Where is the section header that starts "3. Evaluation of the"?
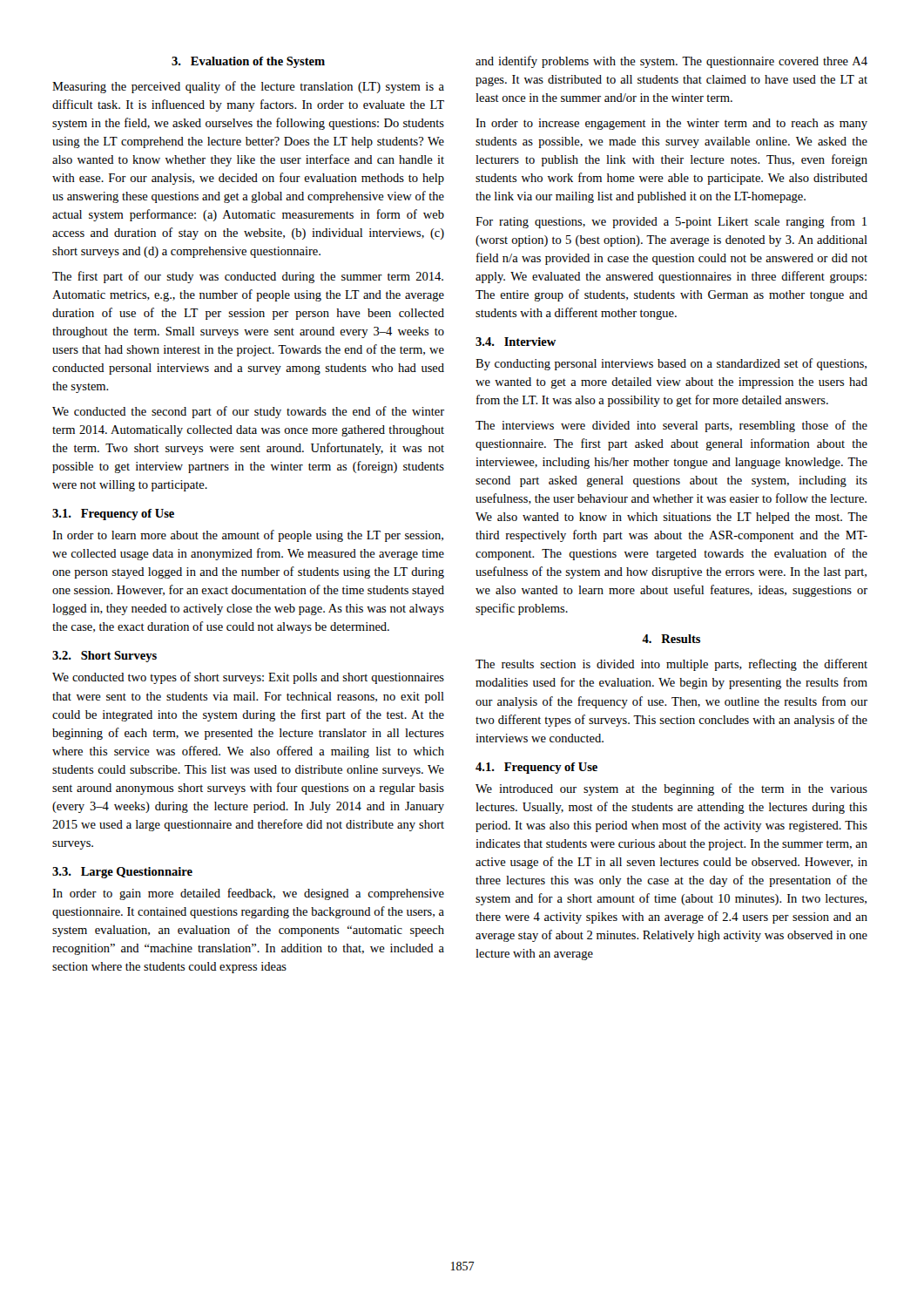The image size is (924, 1307). click(x=248, y=61)
